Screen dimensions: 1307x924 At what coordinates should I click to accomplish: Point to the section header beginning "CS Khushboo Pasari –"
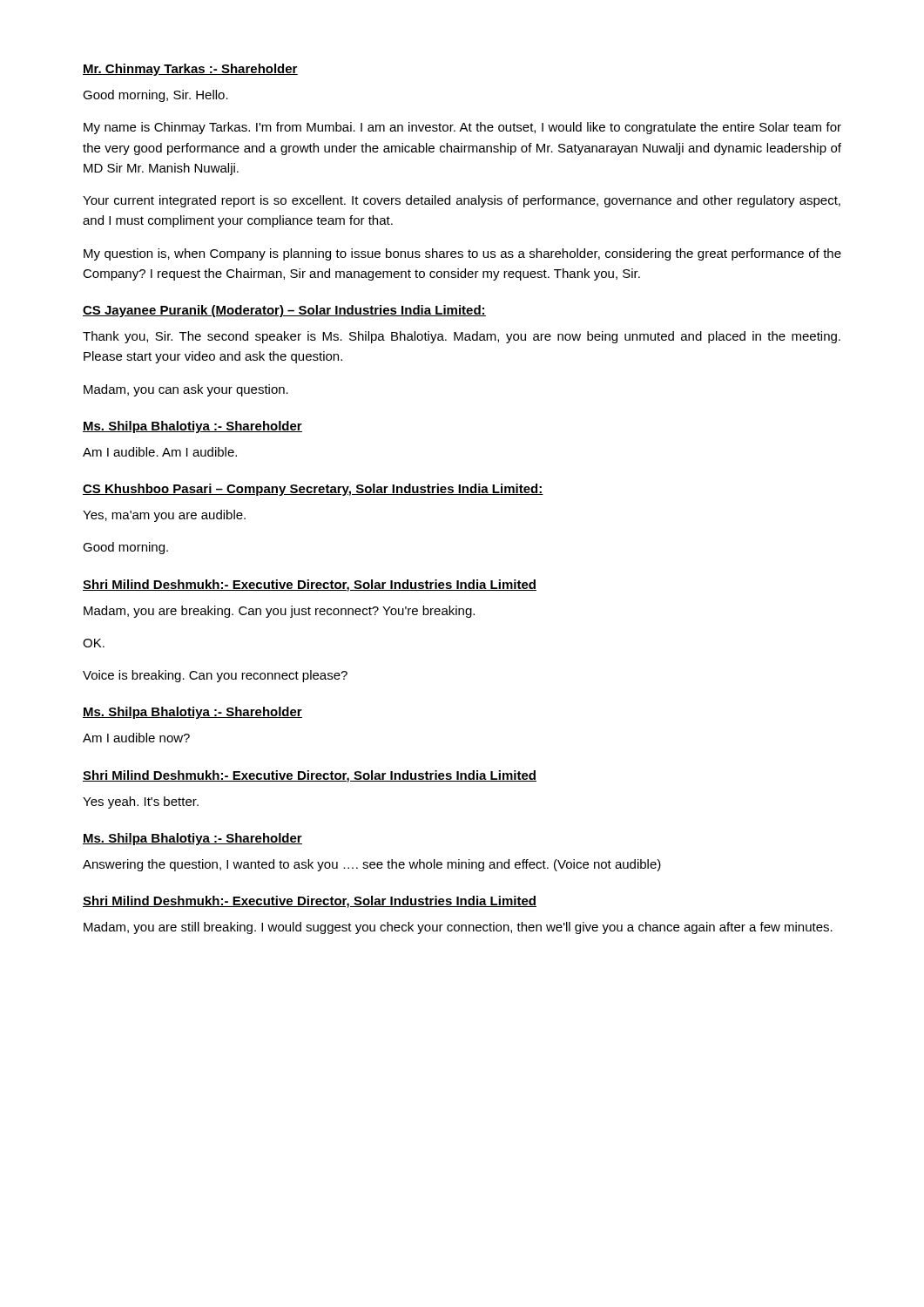click(x=313, y=488)
